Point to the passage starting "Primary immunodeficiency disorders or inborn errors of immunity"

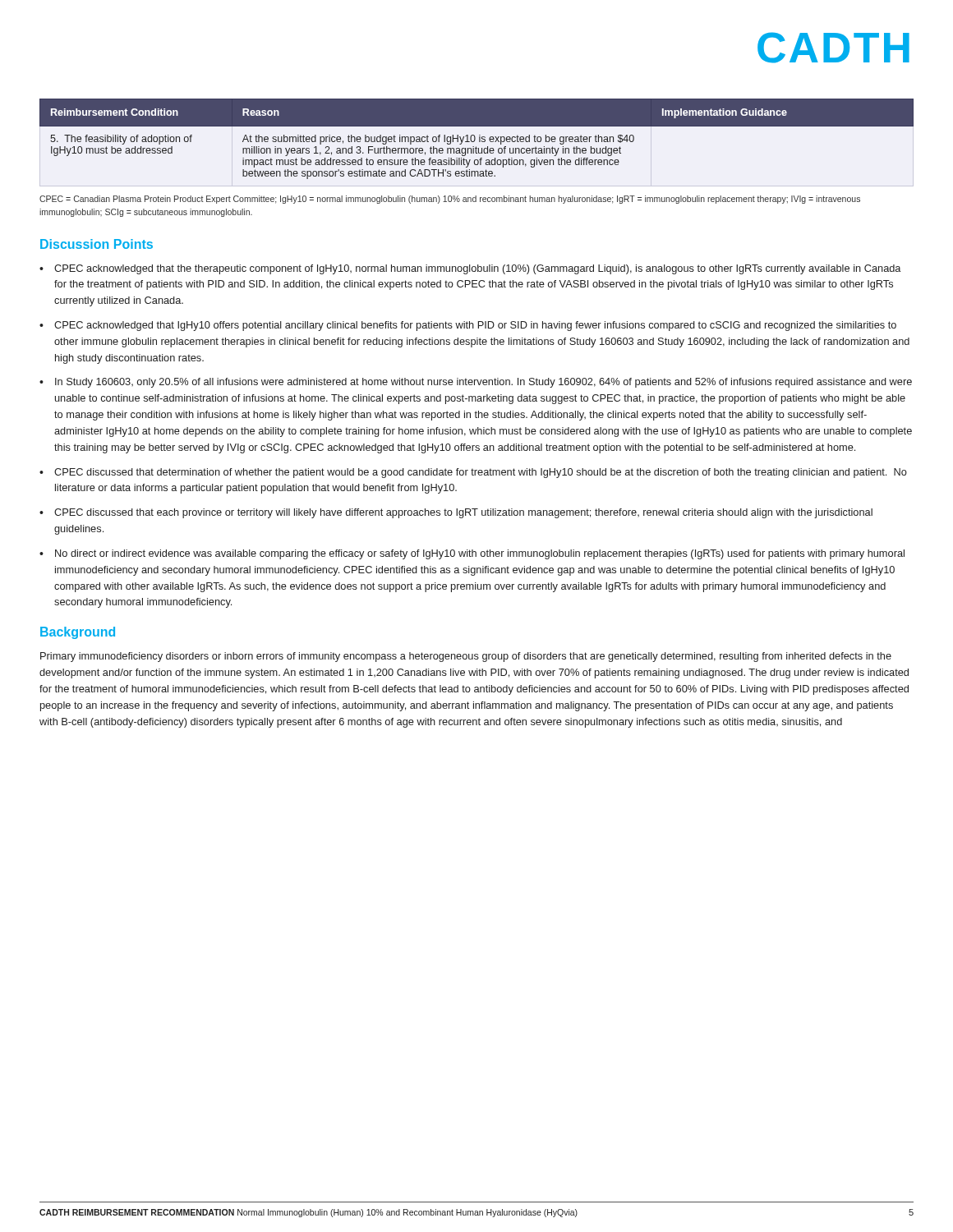point(474,689)
